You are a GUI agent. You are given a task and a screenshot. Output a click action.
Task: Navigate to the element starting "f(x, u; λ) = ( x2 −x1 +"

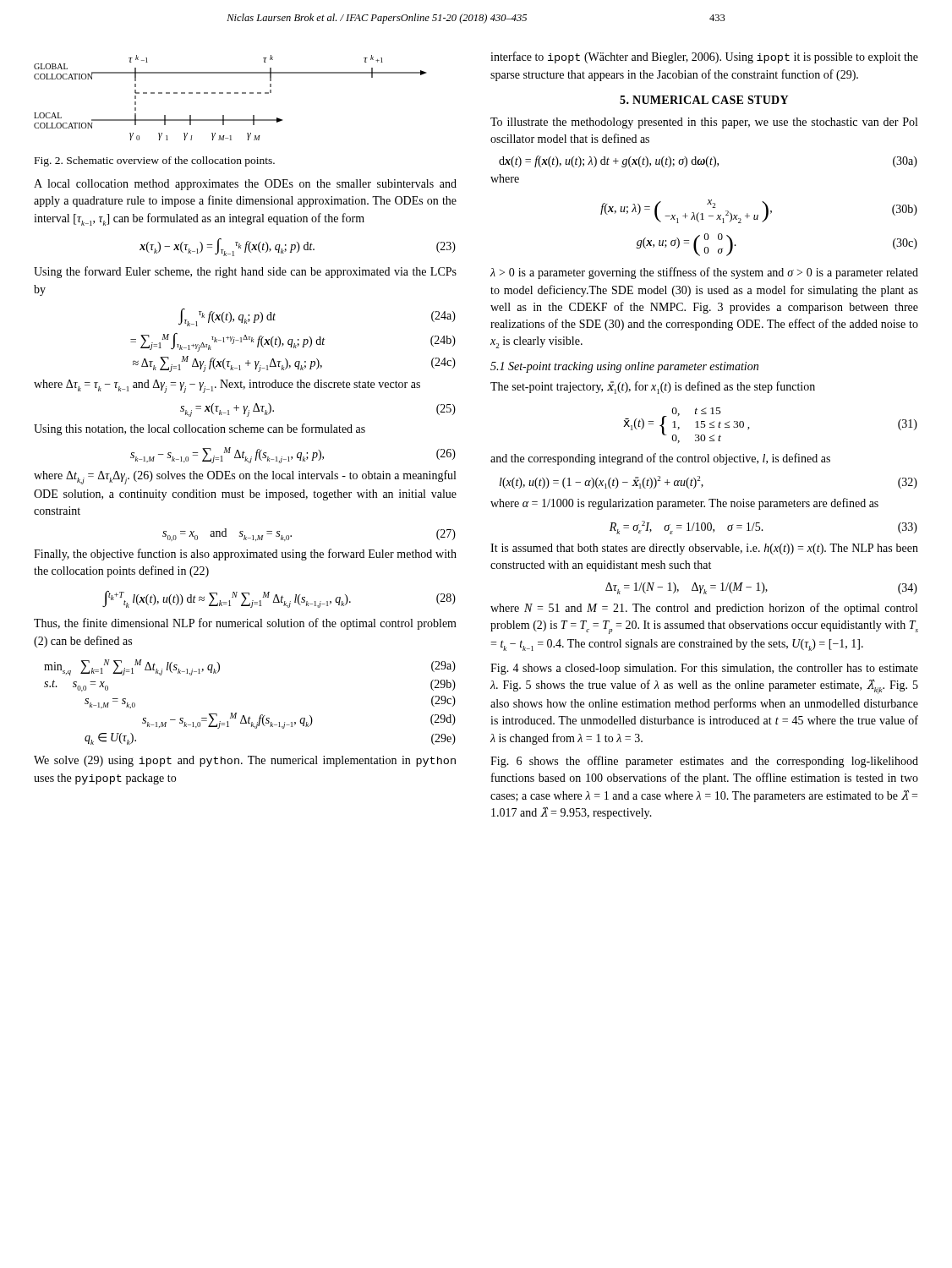(x=704, y=210)
